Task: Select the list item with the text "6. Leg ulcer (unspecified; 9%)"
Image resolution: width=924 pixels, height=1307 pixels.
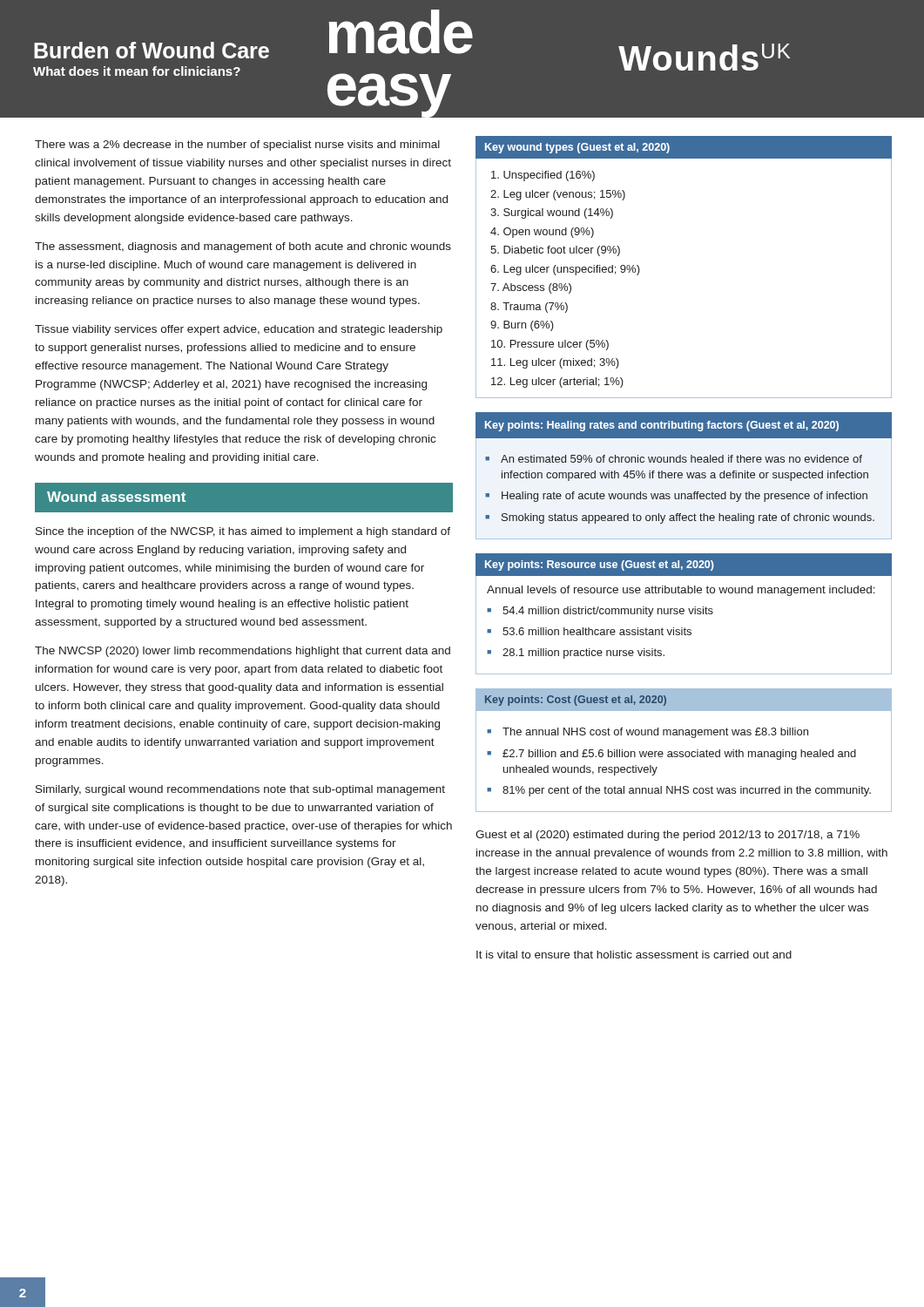Action: point(565,270)
